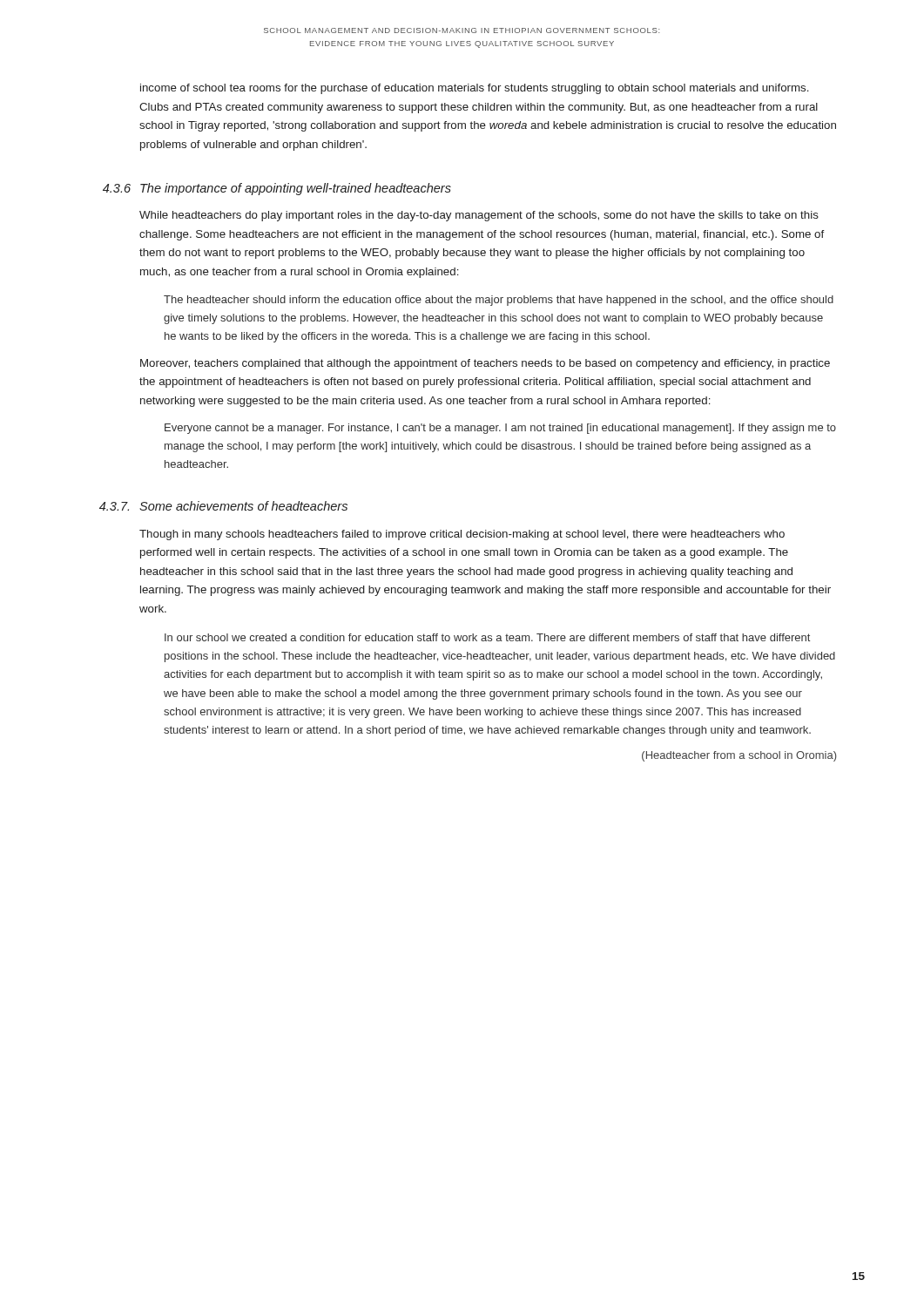The width and height of the screenshot is (924, 1307).
Task: Select the text block that reads "The headteacher should"
Action: [499, 317]
